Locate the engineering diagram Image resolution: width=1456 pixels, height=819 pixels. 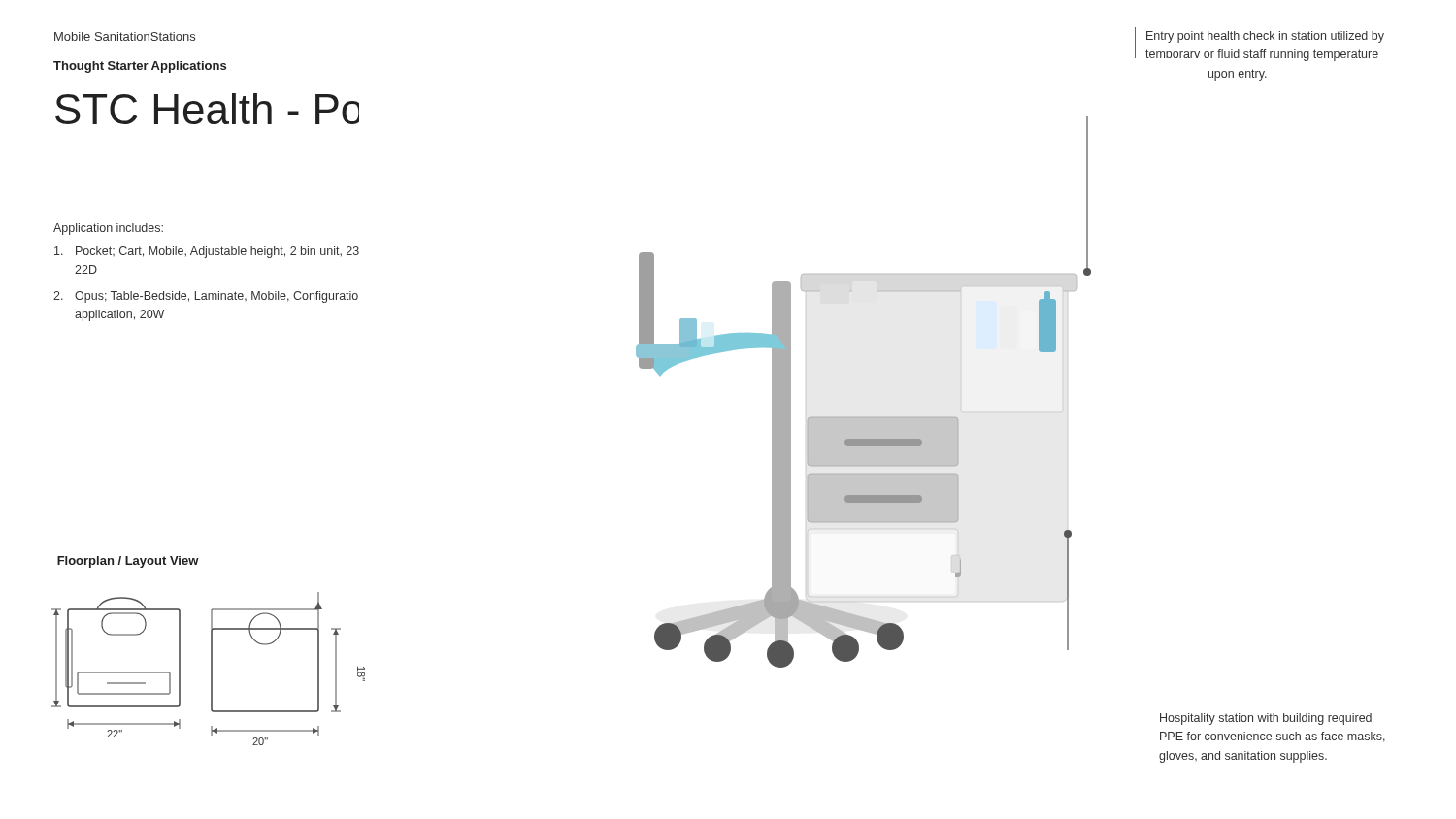click(x=209, y=682)
